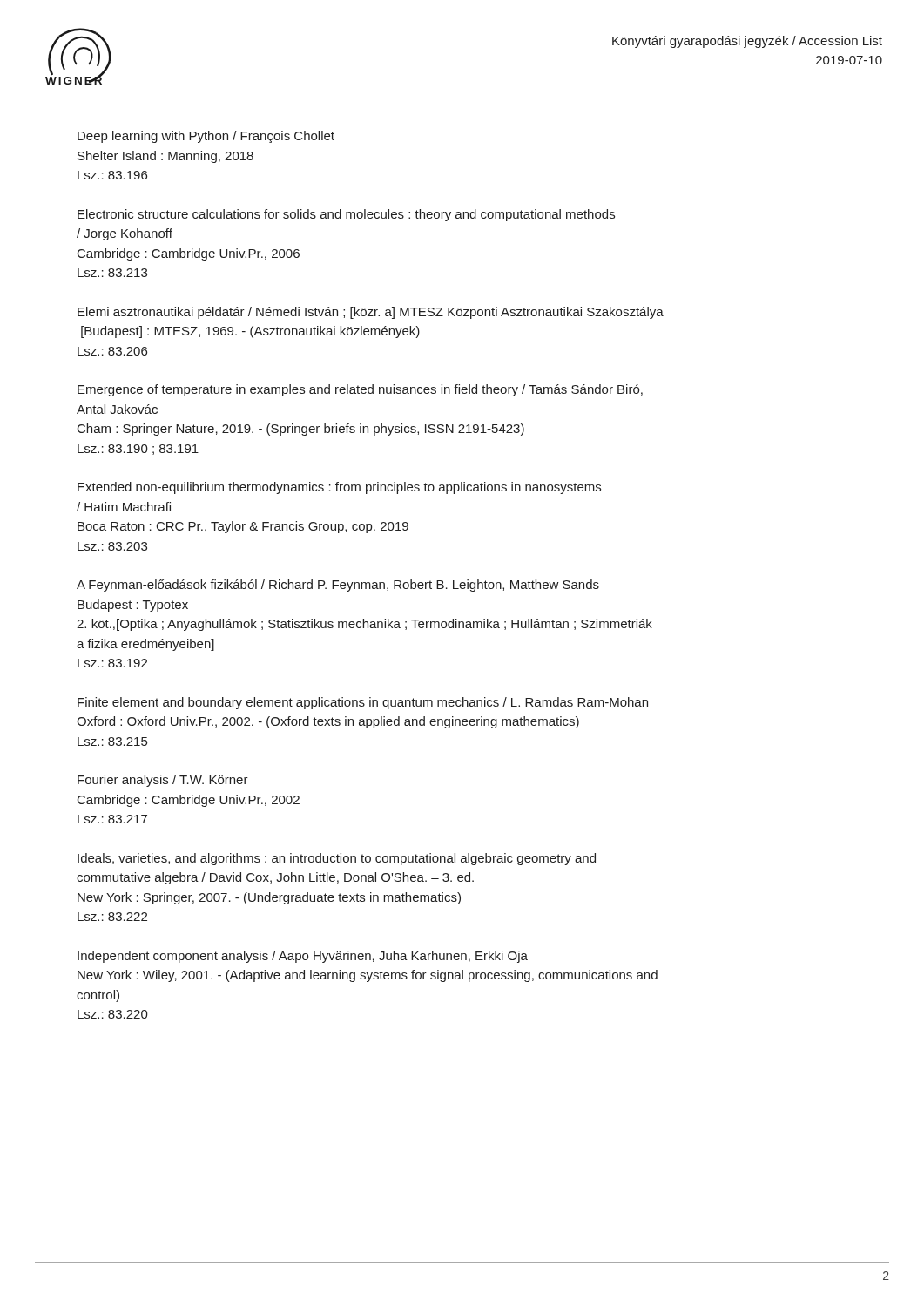Click on the region starting "Extended non-equilibrium thermodynamics :"
Screen dimensions: 1307x924
[339, 516]
